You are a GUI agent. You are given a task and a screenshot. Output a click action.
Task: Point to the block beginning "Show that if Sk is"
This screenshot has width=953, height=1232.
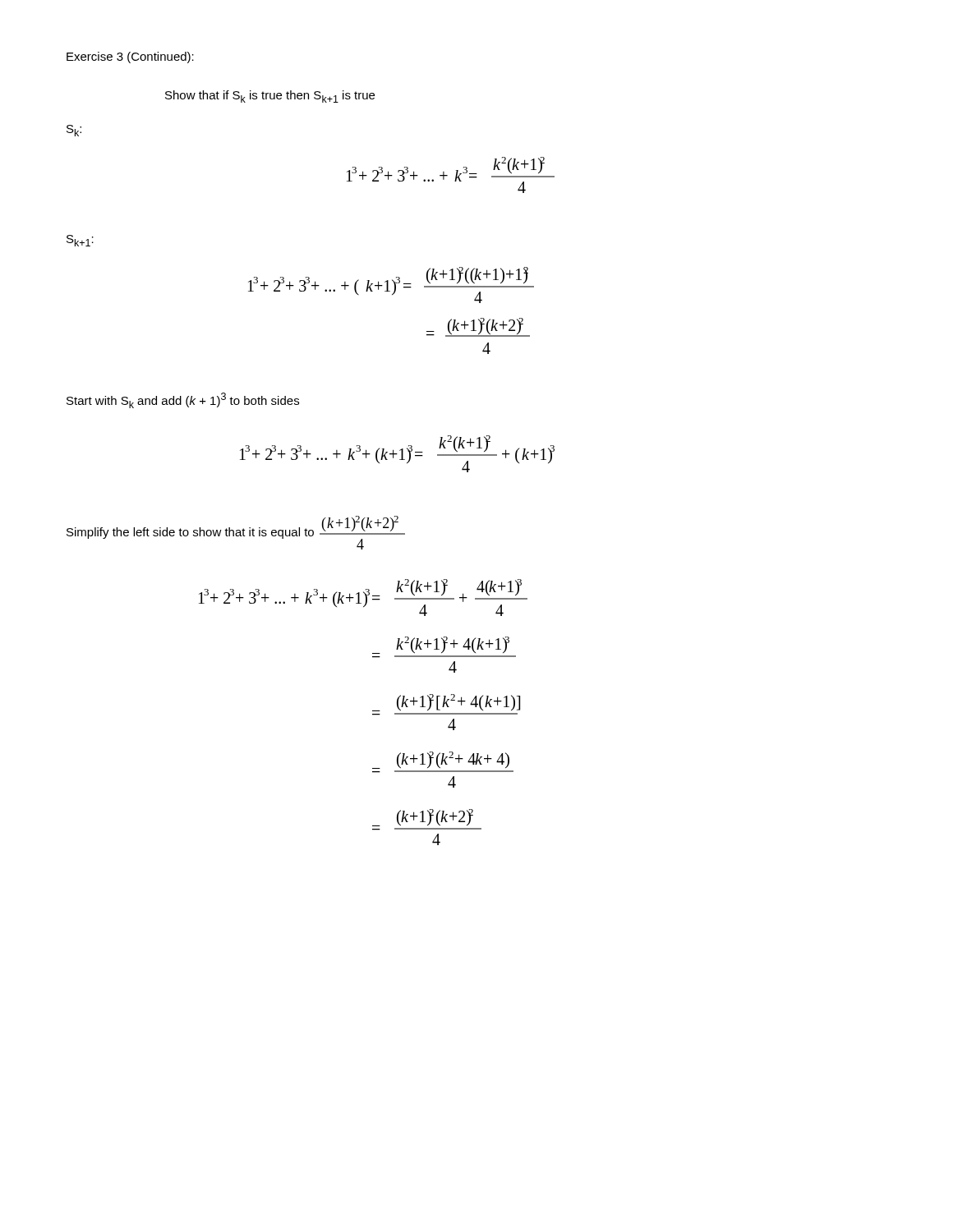click(270, 96)
